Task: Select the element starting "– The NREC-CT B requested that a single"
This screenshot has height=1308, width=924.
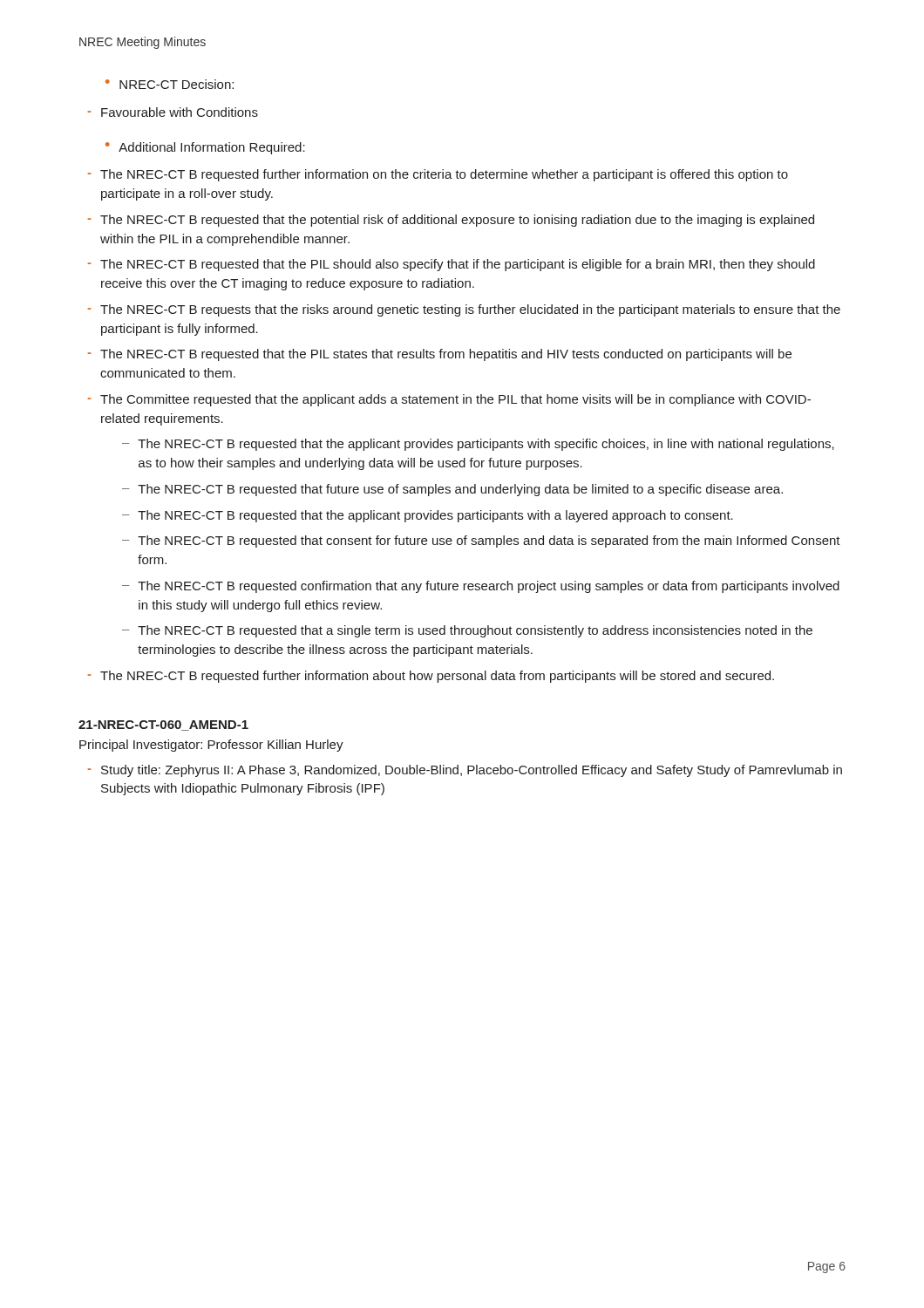Action: click(x=484, y=640)
